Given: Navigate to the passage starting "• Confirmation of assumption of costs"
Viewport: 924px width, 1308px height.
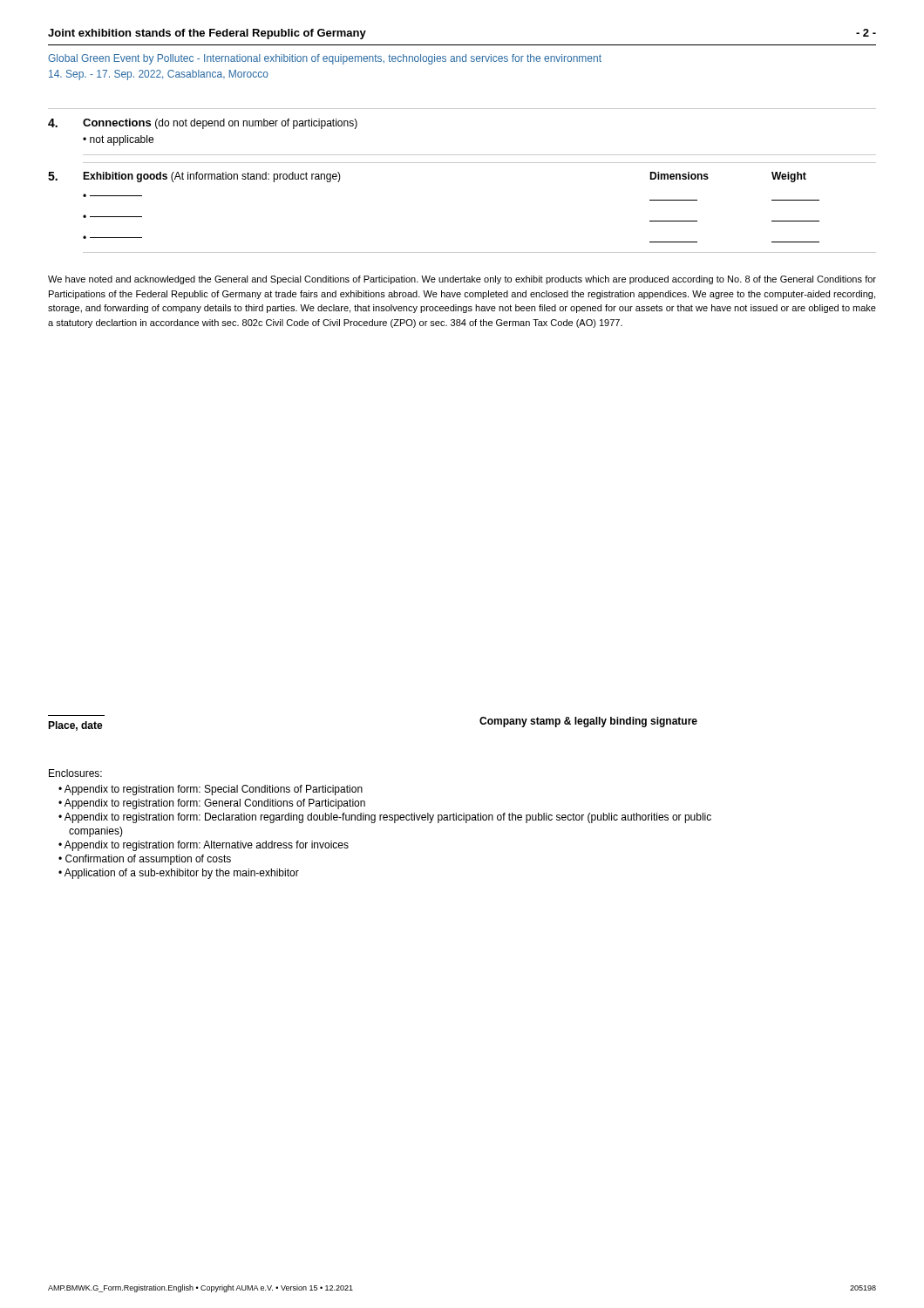Looking at the screenshot, I should (x=145, y=859).
